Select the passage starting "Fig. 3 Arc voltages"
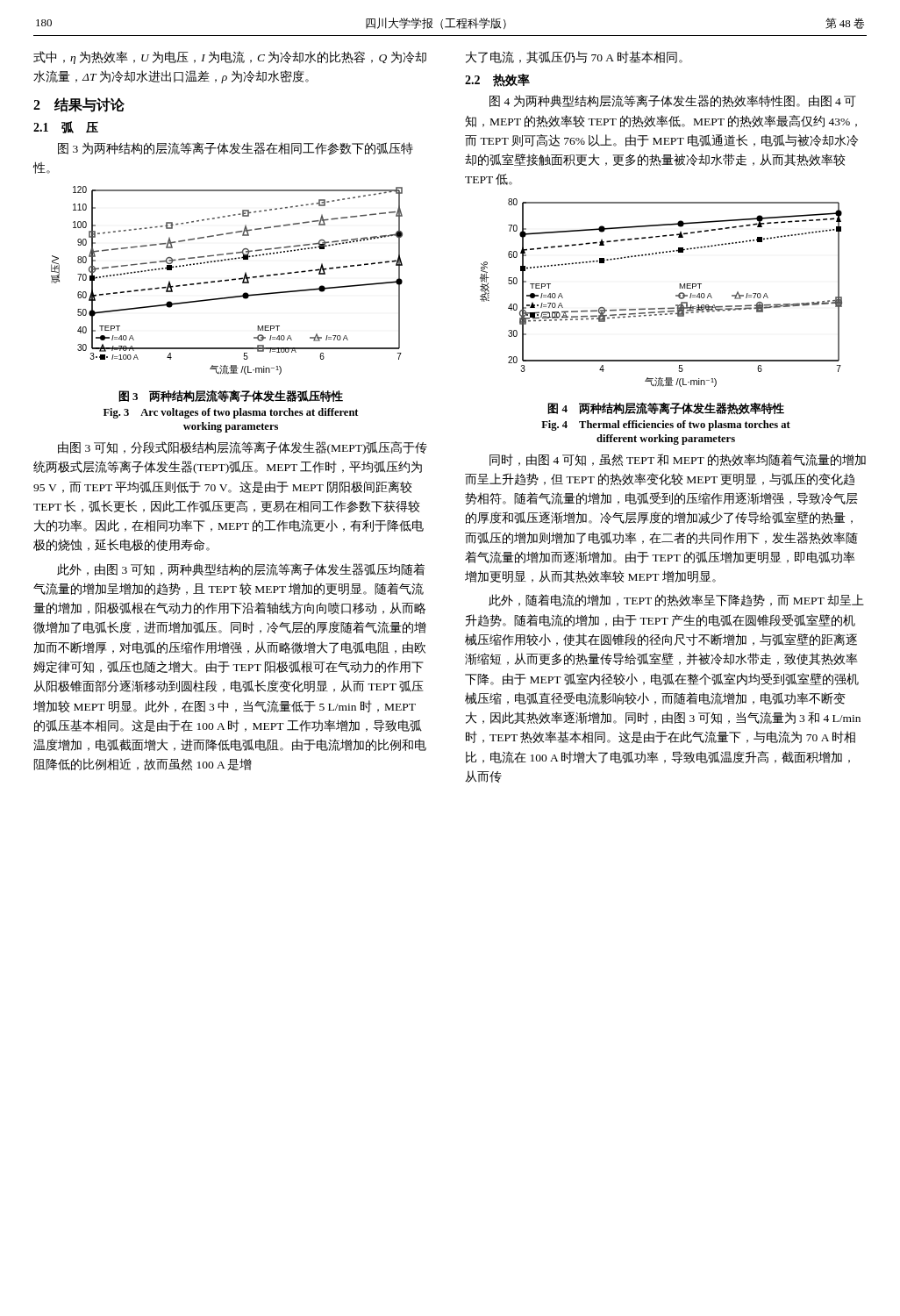The width and height of the screenshot is (900, 1316). coord(231,419)
